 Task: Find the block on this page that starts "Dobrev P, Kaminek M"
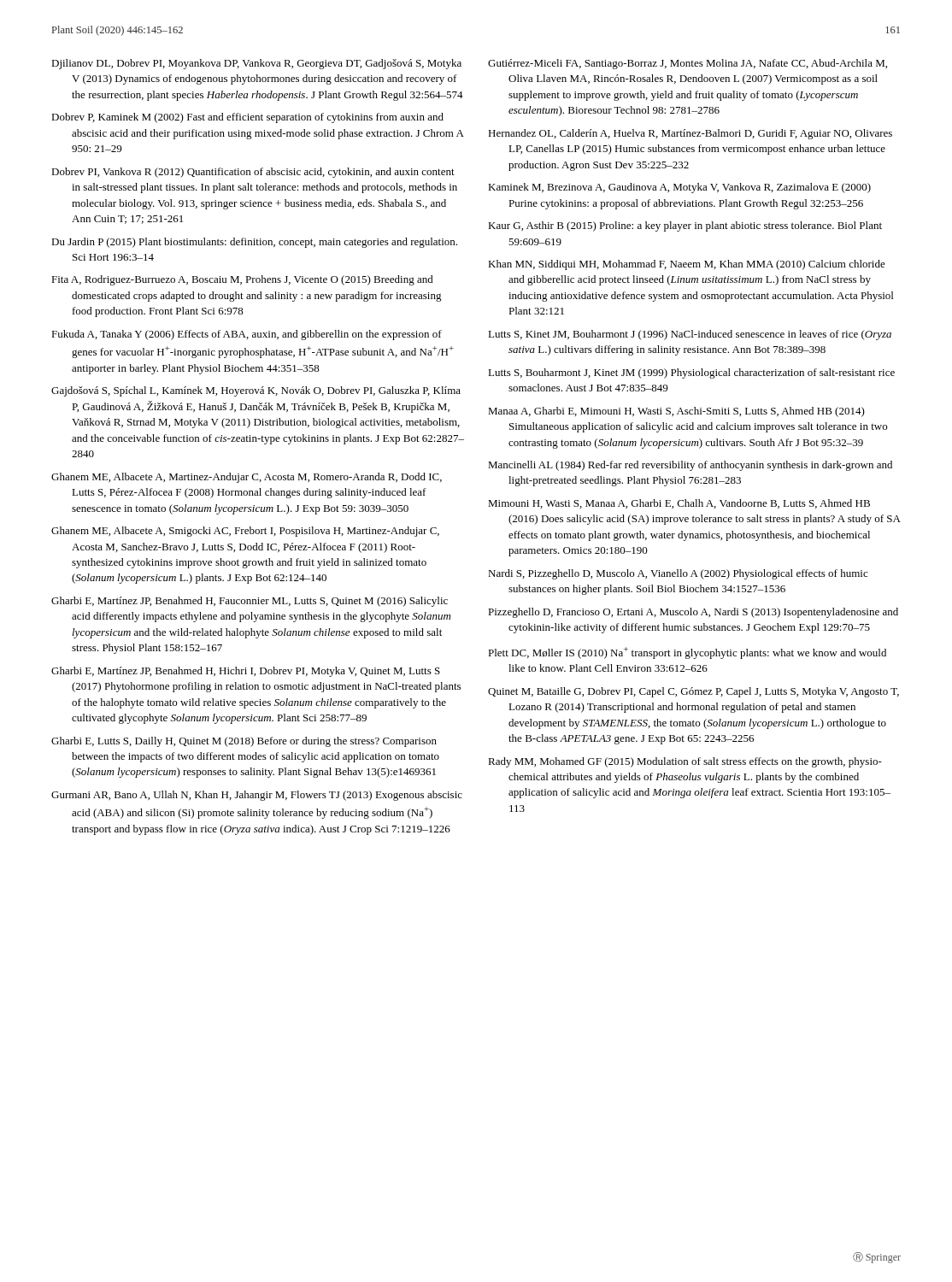pyautogui.click(x=257, y=133)
